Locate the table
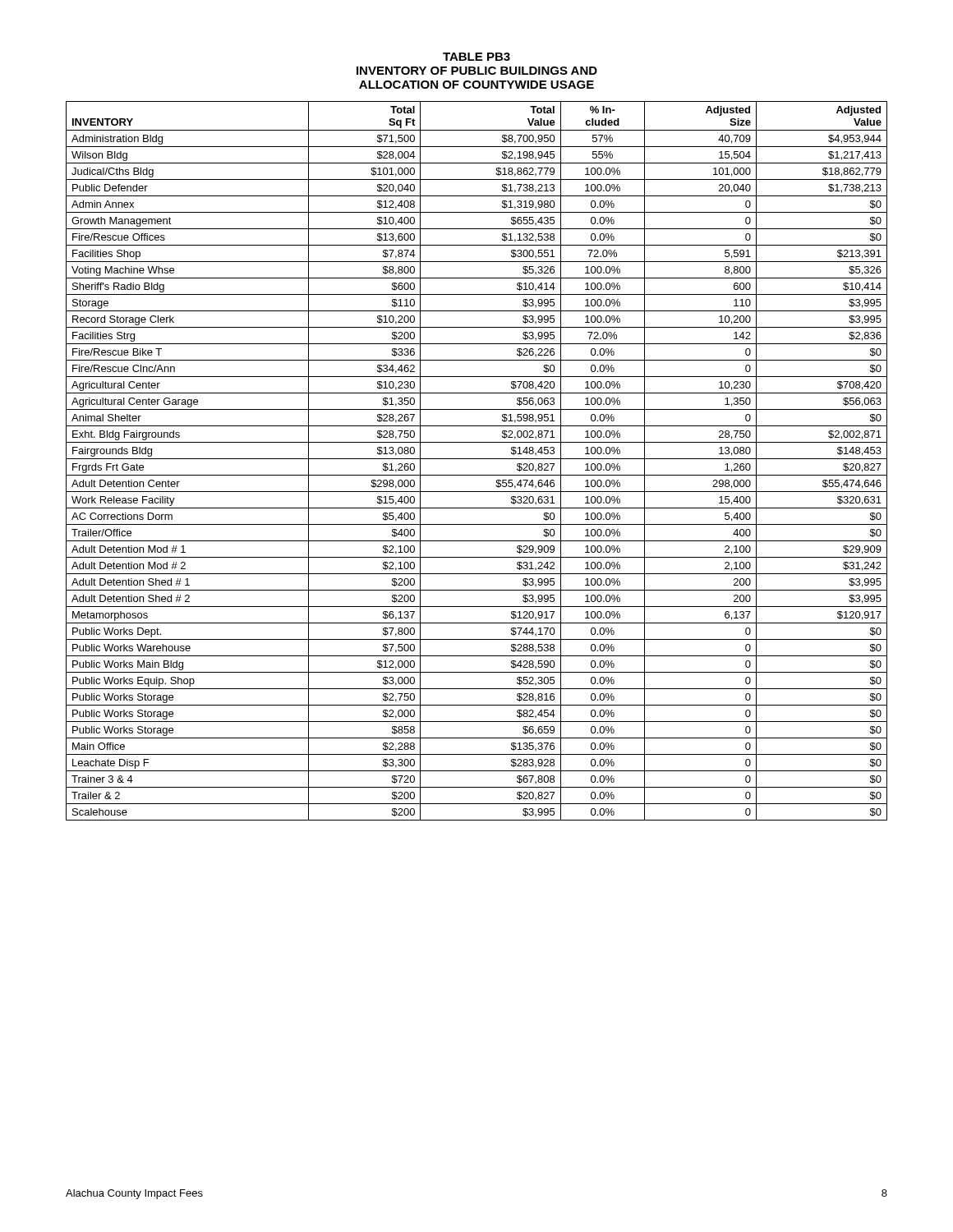Screen dimensions: 1232x953 click(x=476, y=461)
